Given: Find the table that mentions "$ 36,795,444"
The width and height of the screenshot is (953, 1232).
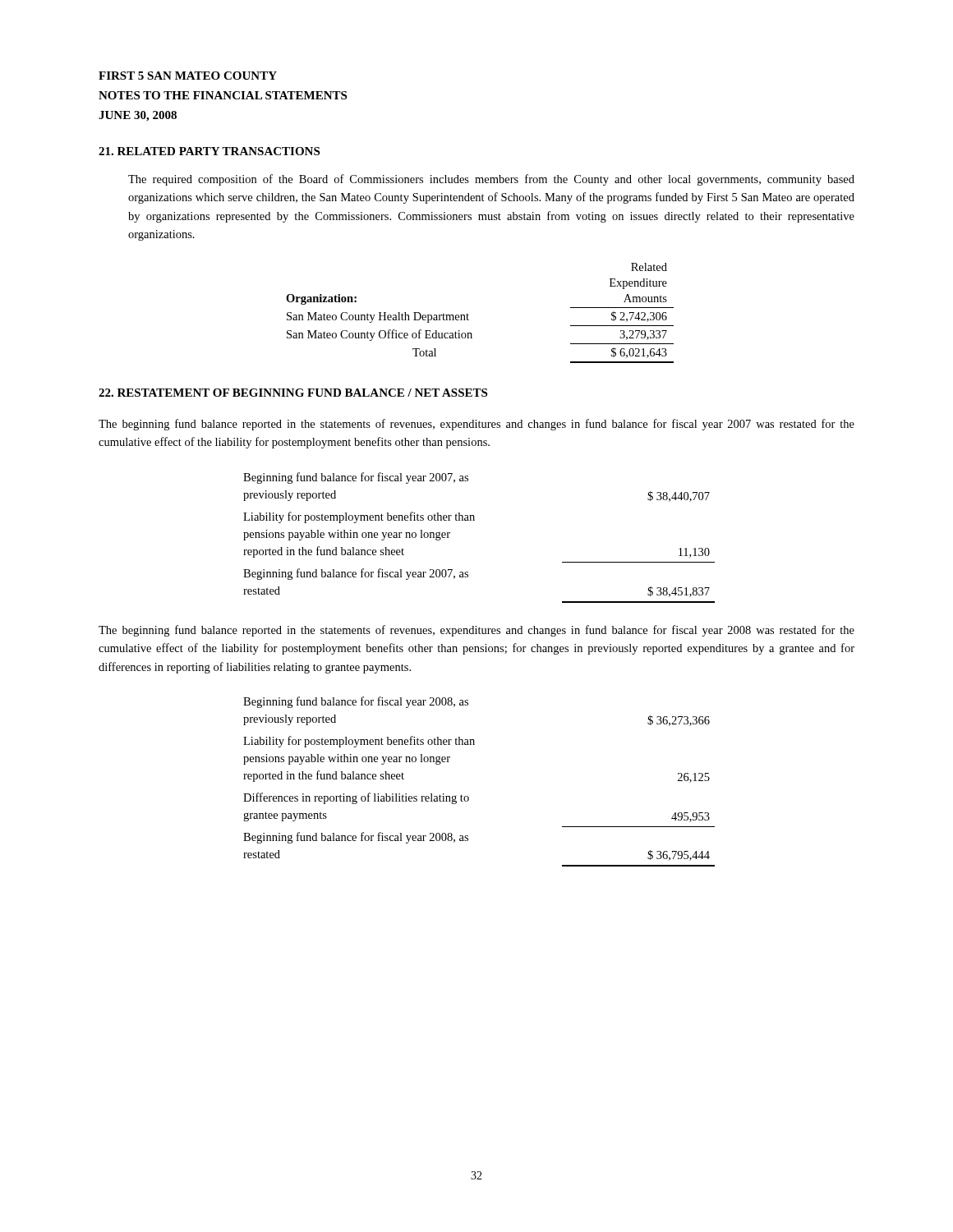Looking at the screenshot, I should (x=476, y=779).
